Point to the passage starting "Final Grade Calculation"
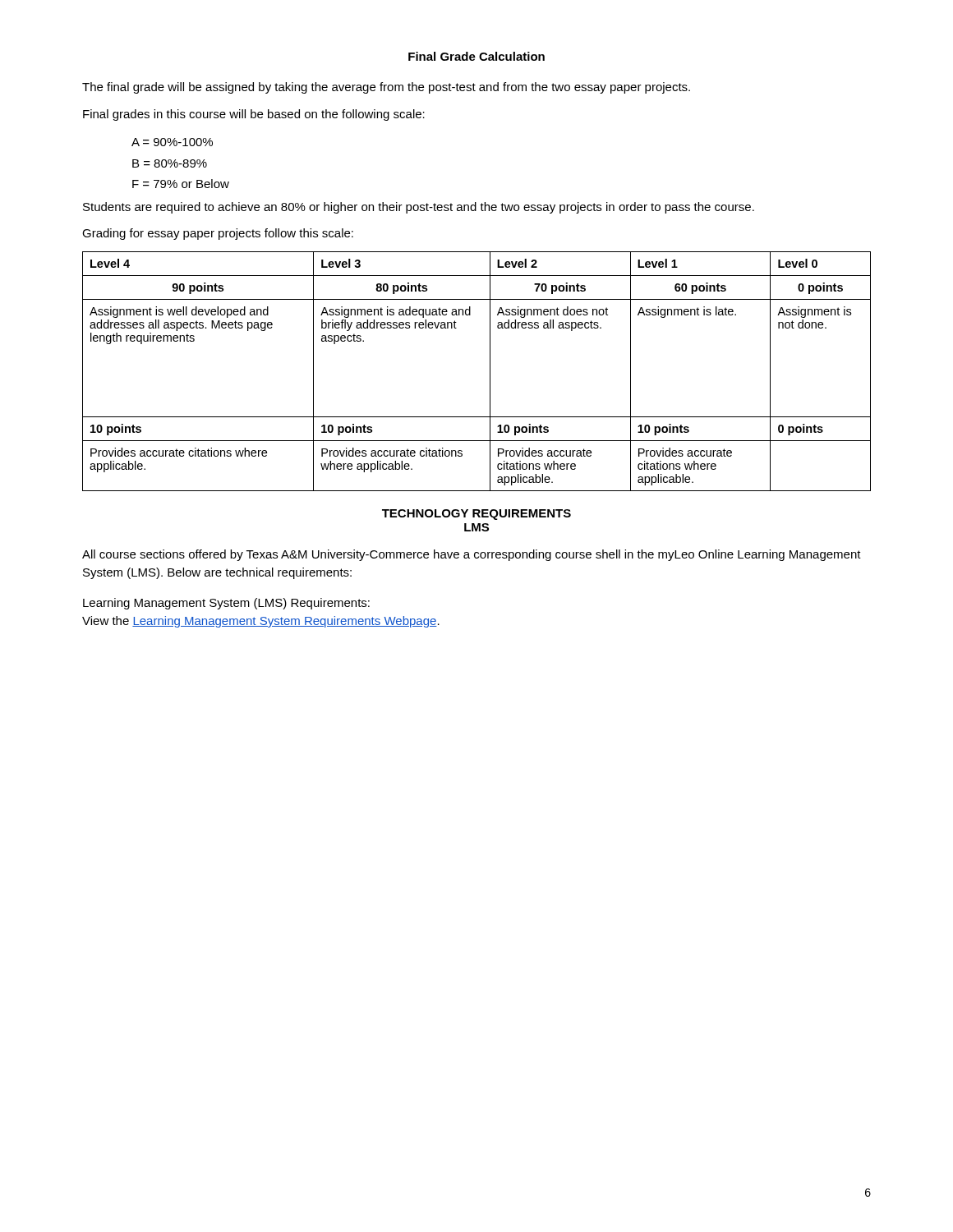 tap(476, 56)
